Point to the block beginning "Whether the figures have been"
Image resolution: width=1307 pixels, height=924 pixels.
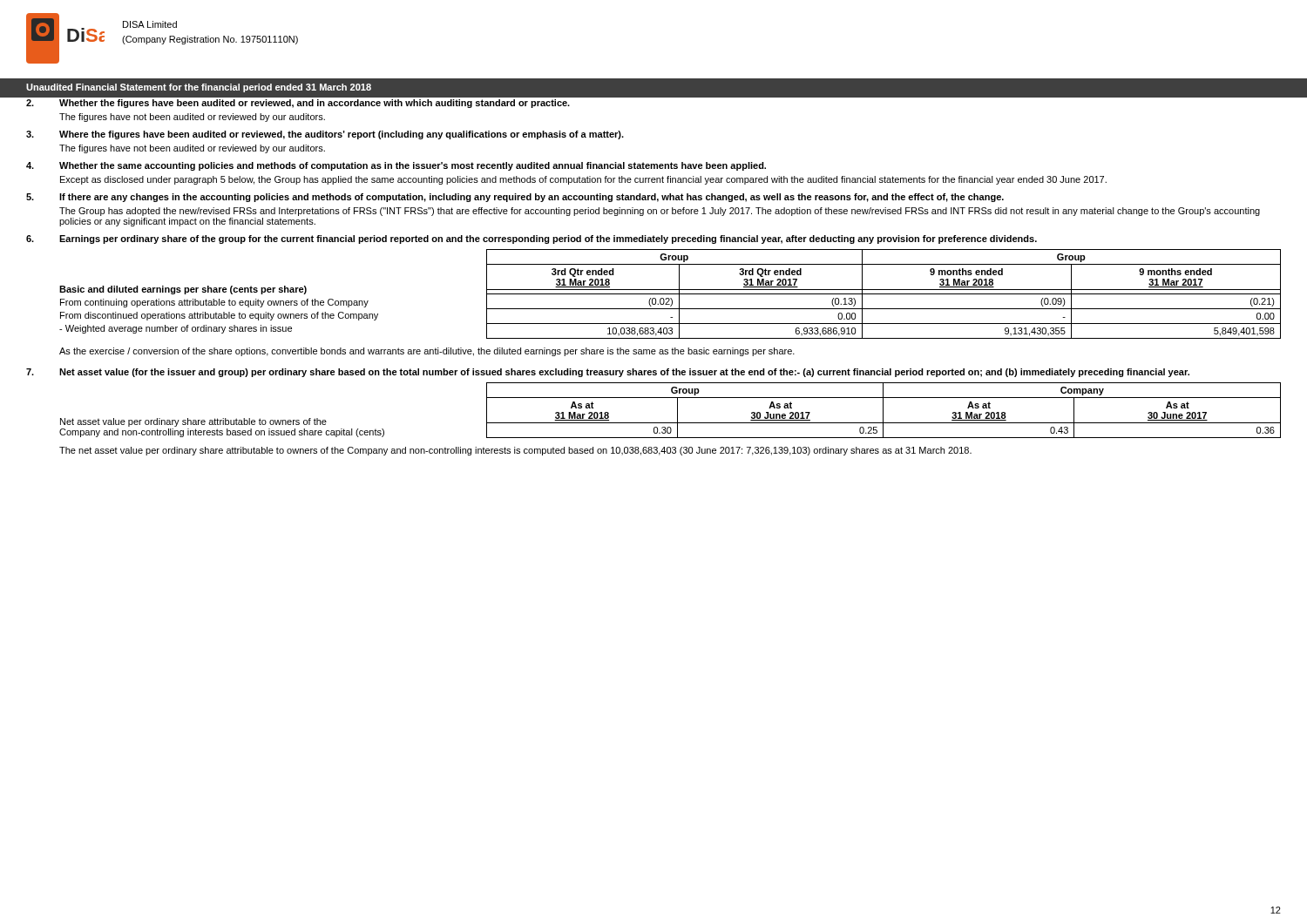click(315, 103)
